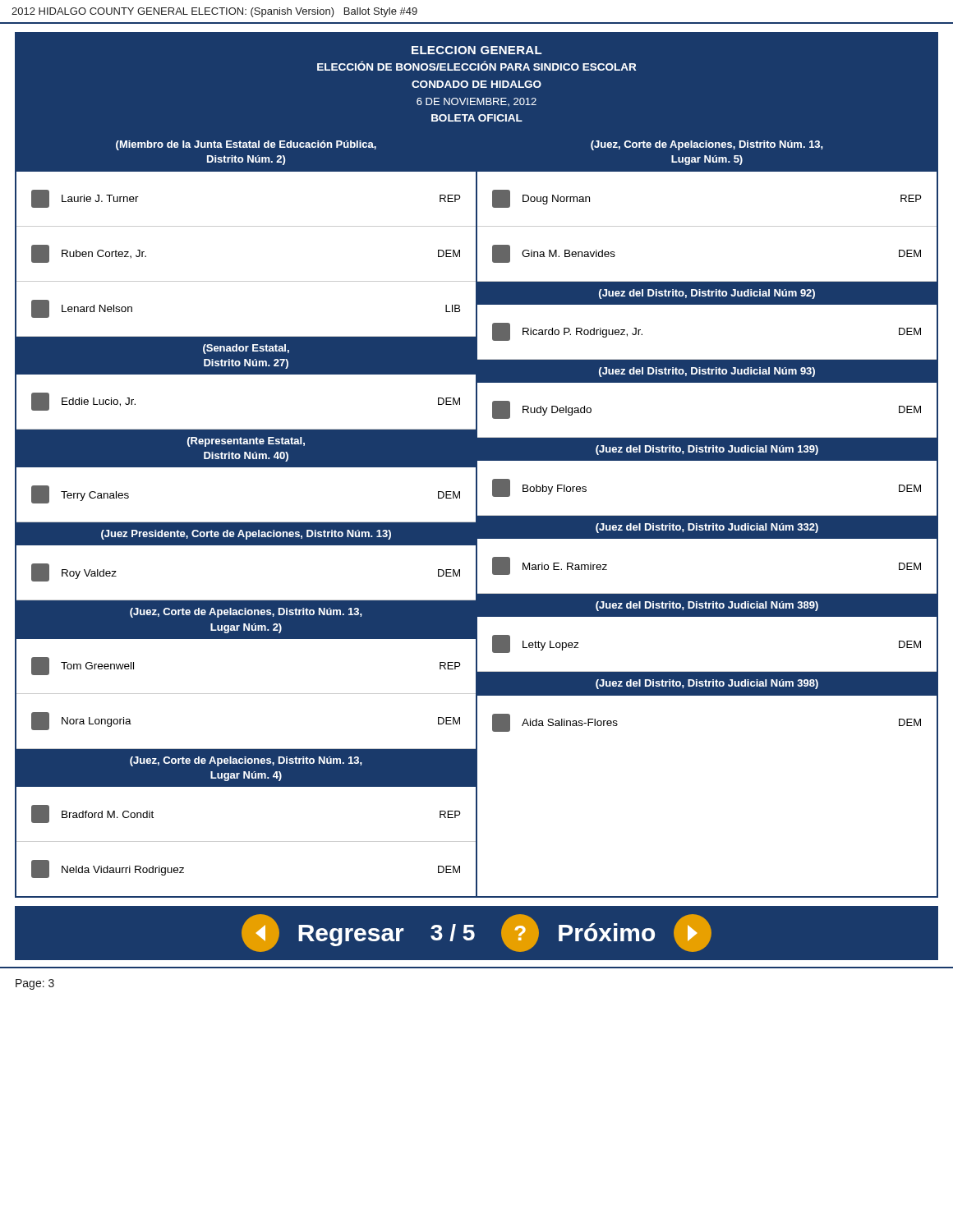Find the text starting "(Juez Presidente, Corte de Apelaciones, Distrito Núm. 13)"
The height and width of the screenshot is (1232, 953).
pyautogui.click(x=246, y=534)
